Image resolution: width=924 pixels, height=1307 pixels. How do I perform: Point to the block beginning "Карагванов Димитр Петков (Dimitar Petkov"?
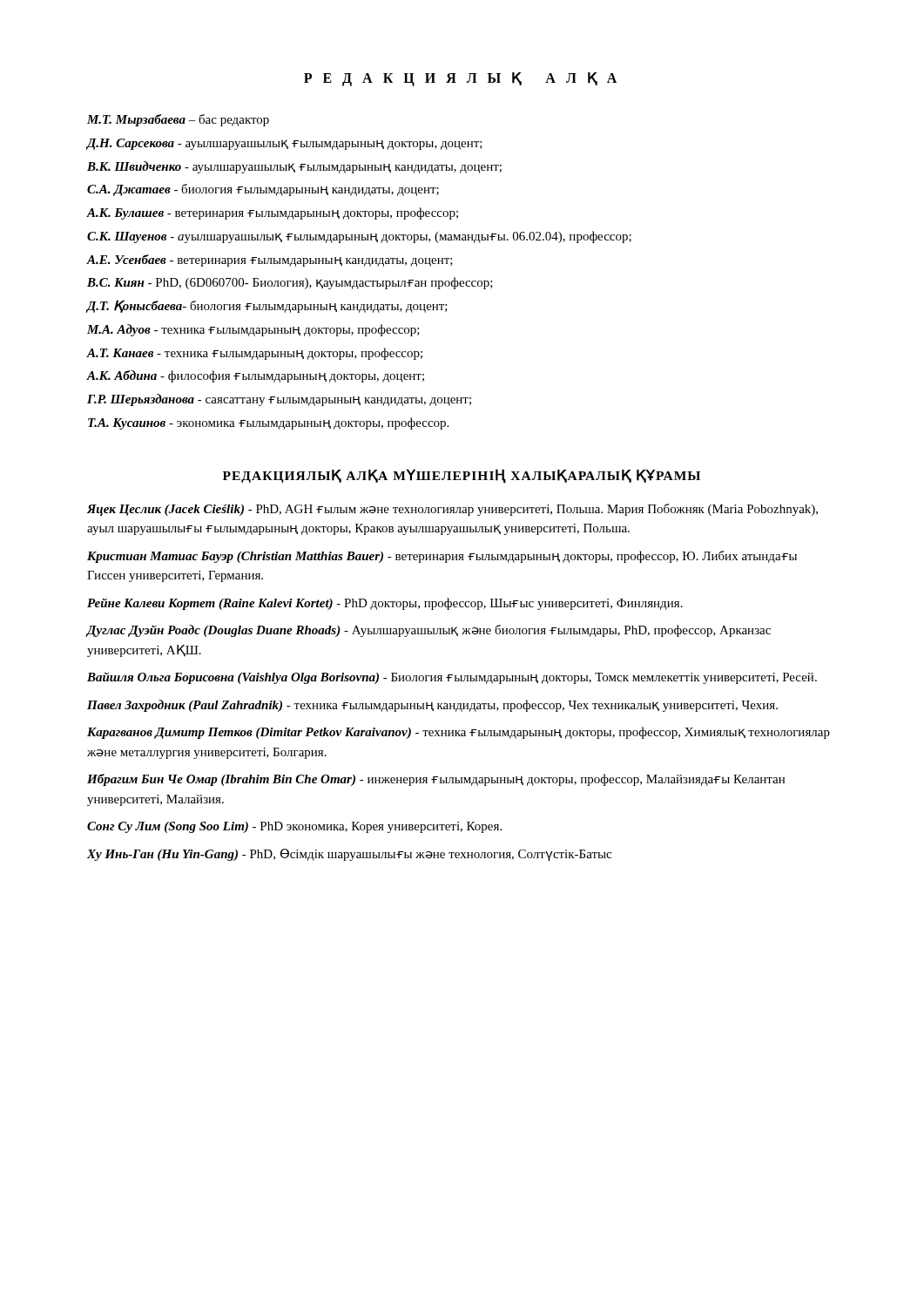(x=459, y=742)
